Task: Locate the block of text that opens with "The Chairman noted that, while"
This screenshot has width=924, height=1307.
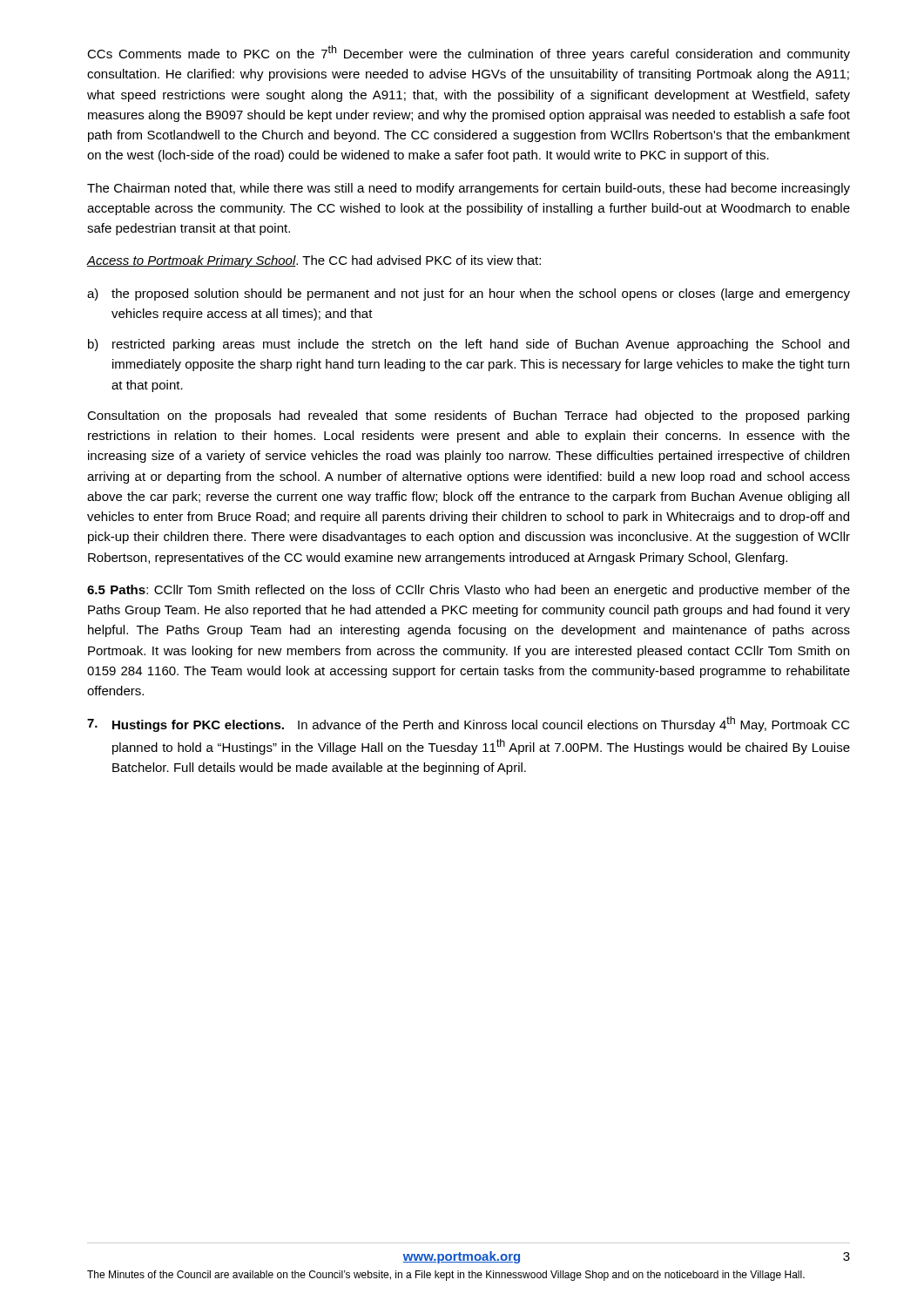Action: [x=469, y=208]
